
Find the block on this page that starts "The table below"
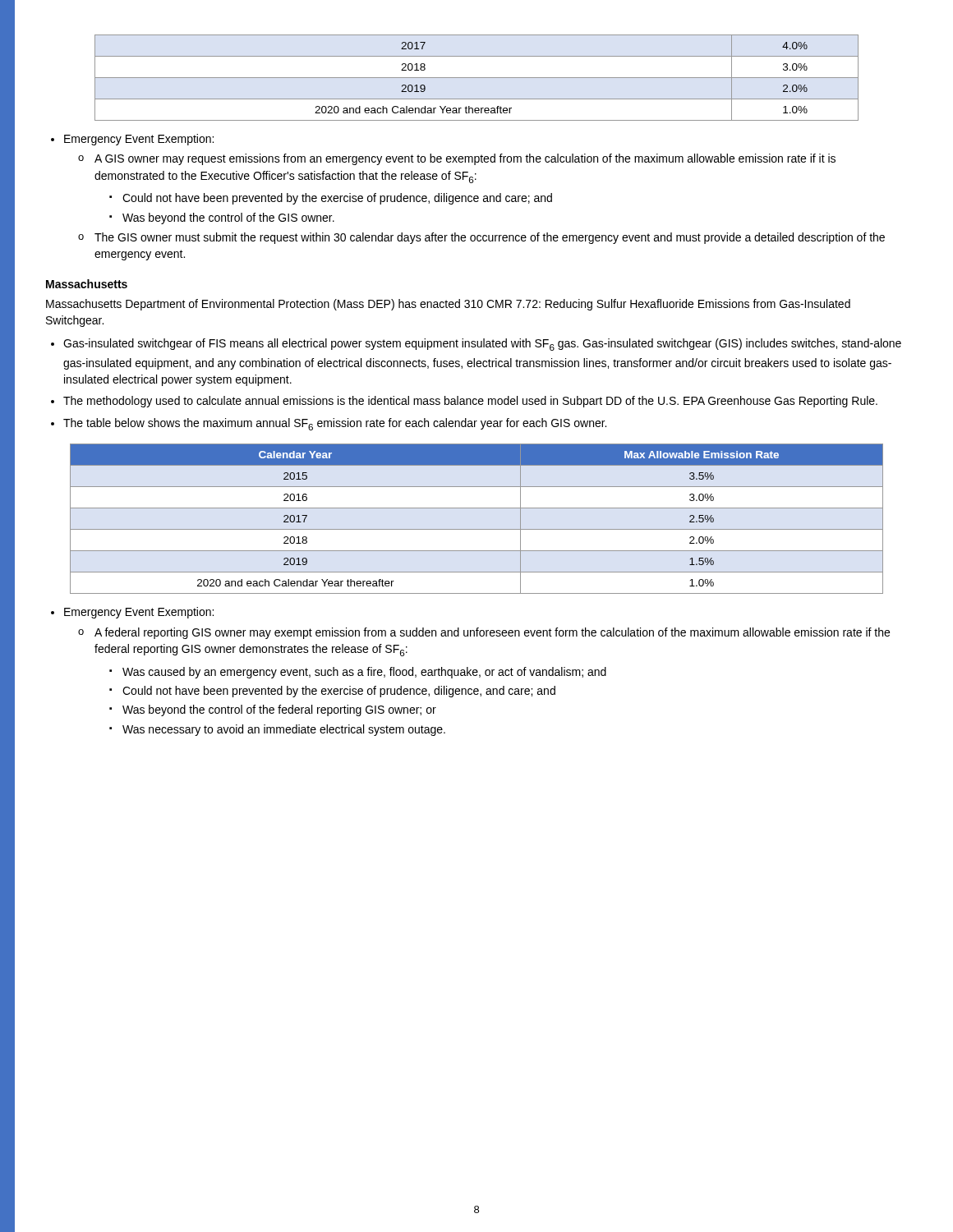pyautogui.click(x=476, y=424)
